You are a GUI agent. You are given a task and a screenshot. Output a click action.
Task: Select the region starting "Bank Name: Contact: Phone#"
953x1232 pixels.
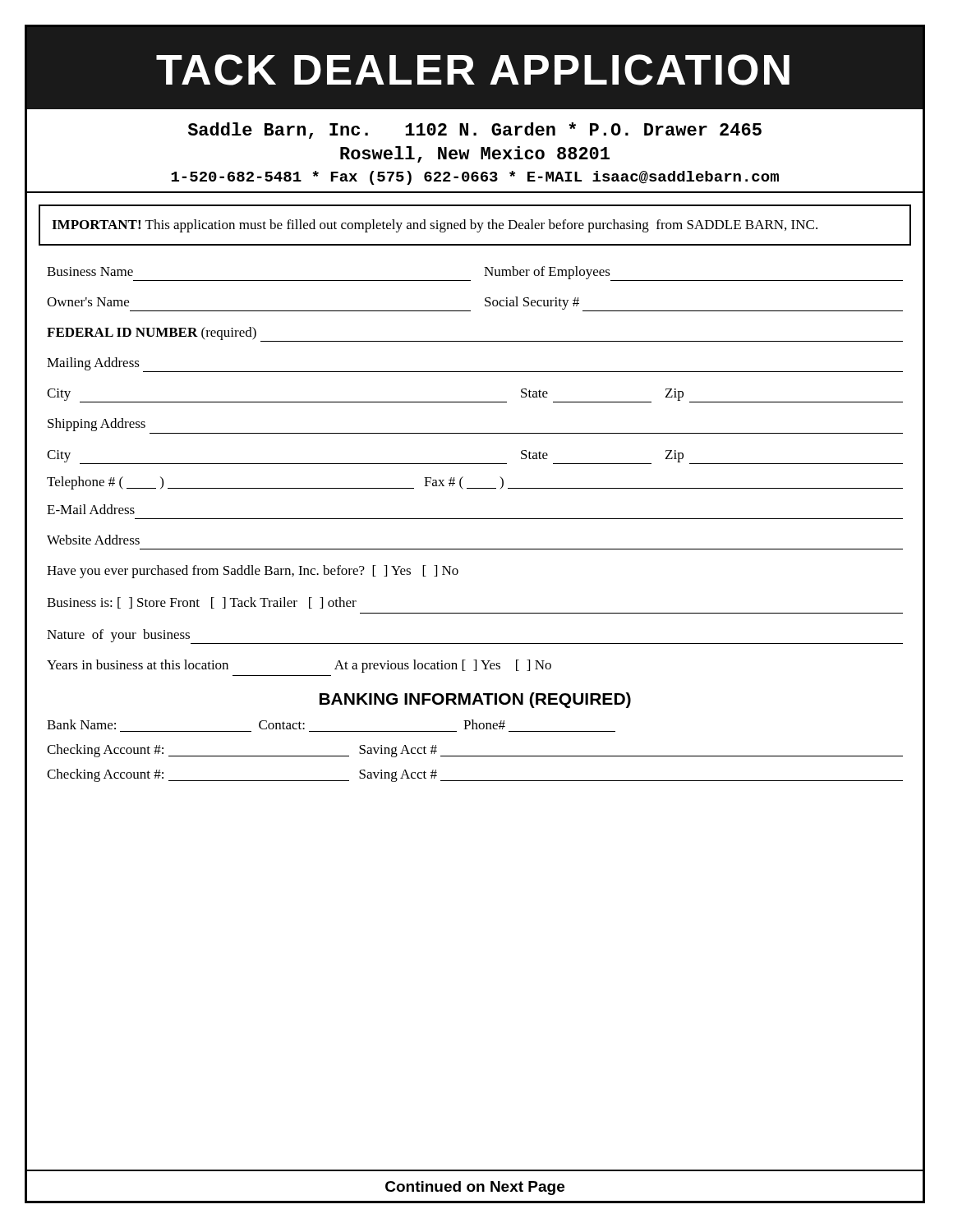(x=331, y=725)
